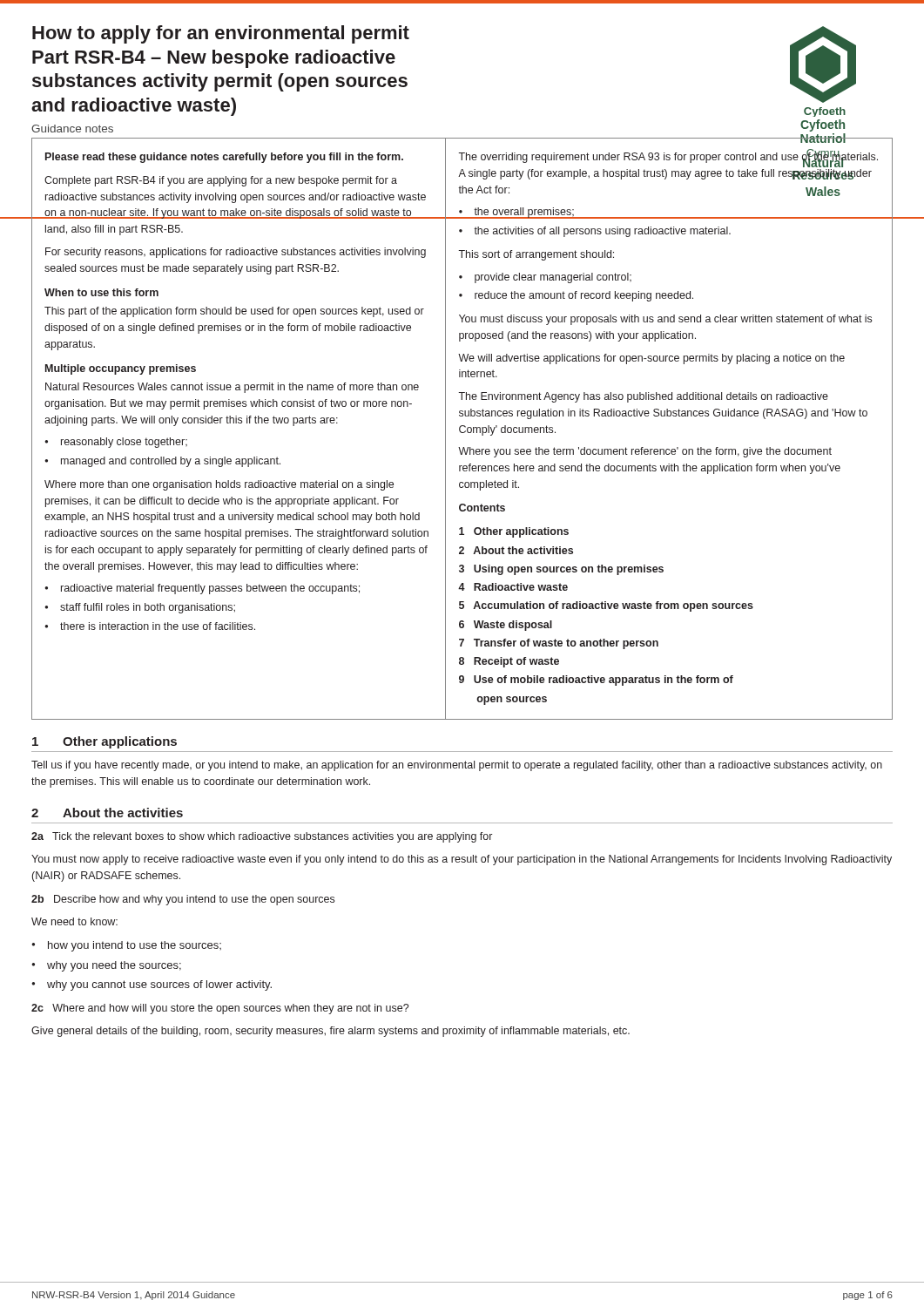Image resolution: width=924 pixels, height=1307 pixels.
Task: Click the passage that begins "This part of the application form should"
Action: pyautogui.click(x=239, y=328)
